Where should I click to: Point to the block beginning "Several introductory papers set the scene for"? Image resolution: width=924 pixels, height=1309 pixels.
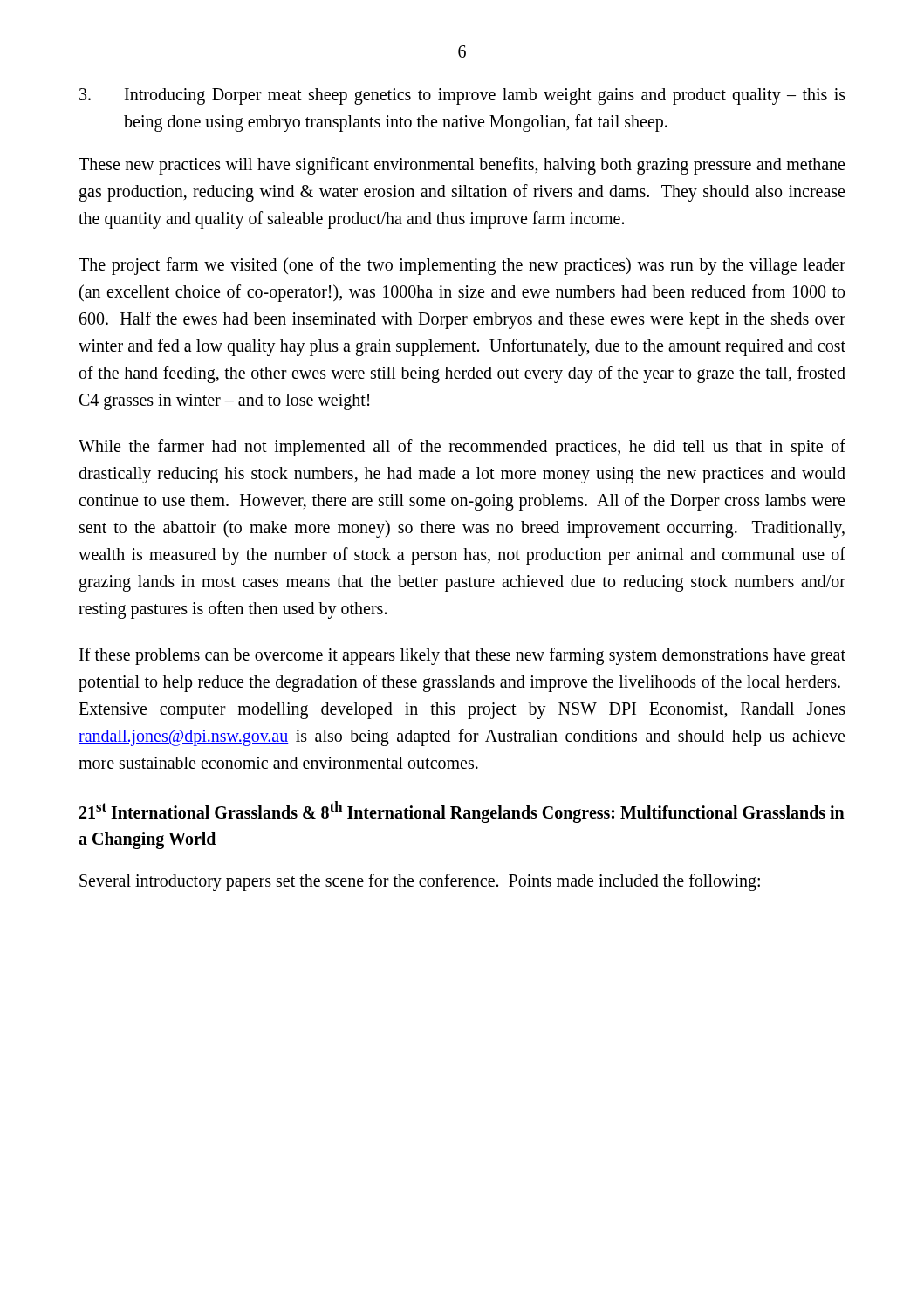click(420, 880)
